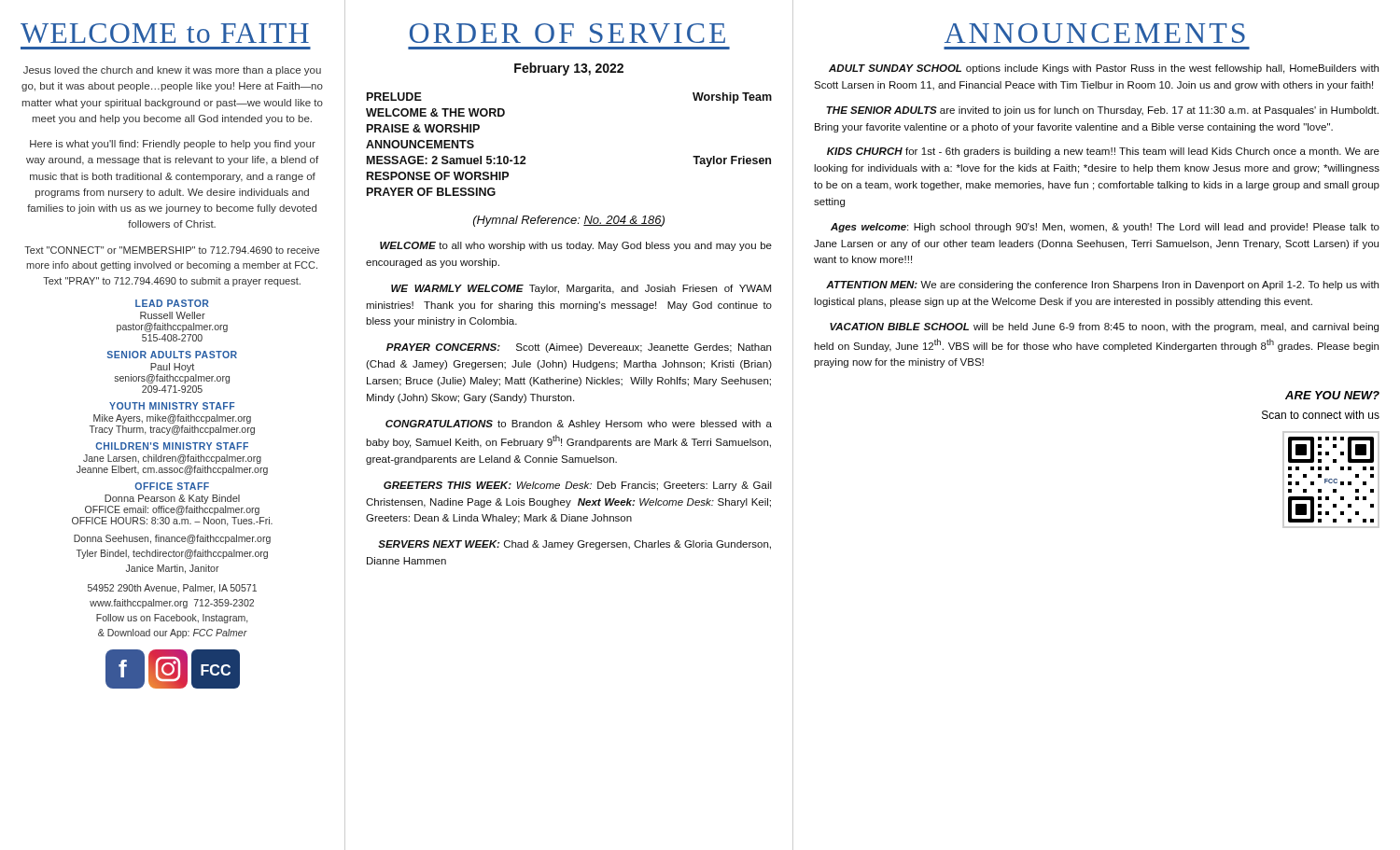Point to the passage starting "Text "CONNECT" or "MEMBERSHIP" to 712.794.4690 to"

tap(172, 265)
